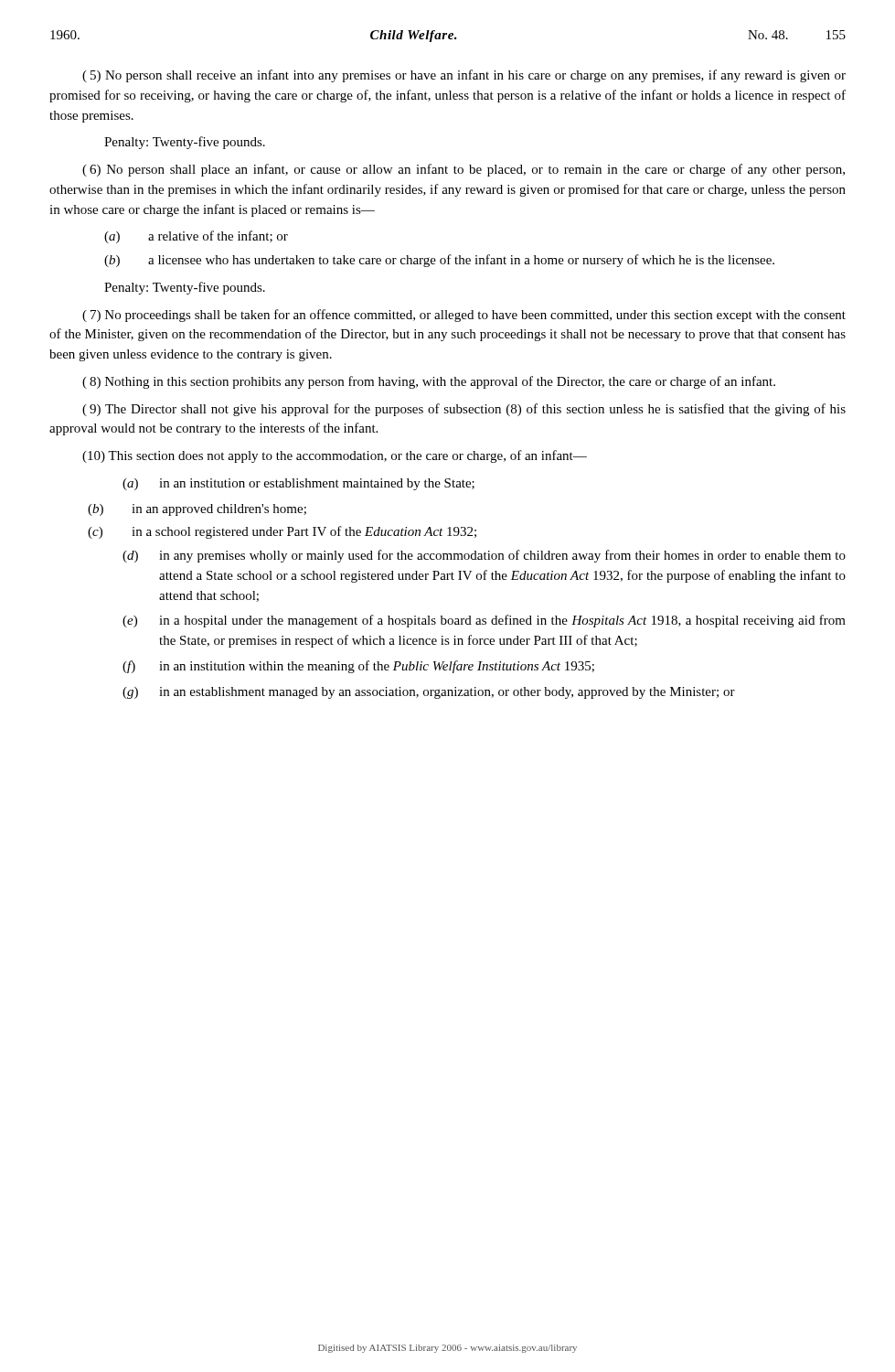Find the element starting "(e) in a hospital under the management of"

pos(448,631)
